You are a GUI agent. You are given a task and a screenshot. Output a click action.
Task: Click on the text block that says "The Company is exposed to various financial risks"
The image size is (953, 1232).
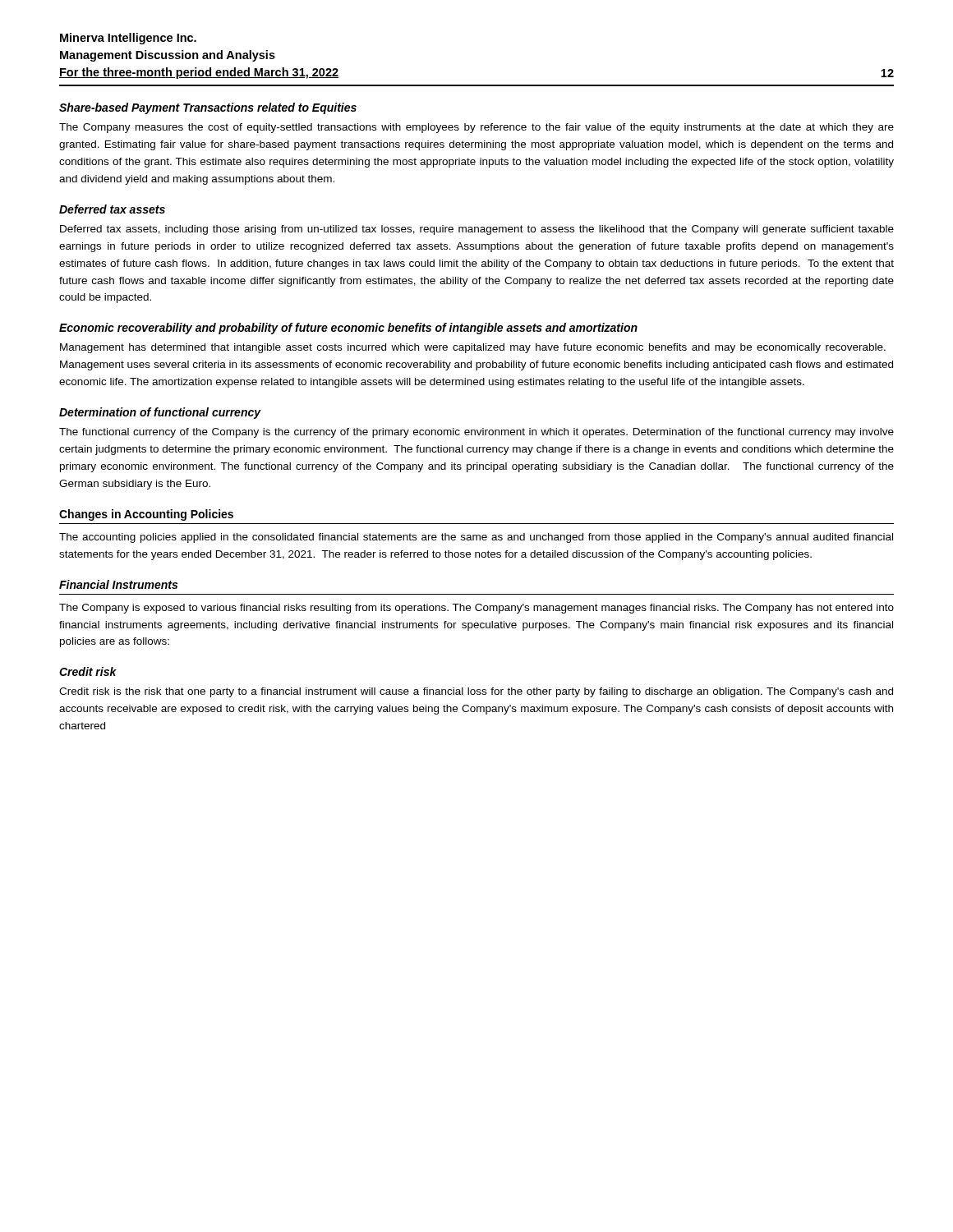pyautogui.click(x=476, y=624)
